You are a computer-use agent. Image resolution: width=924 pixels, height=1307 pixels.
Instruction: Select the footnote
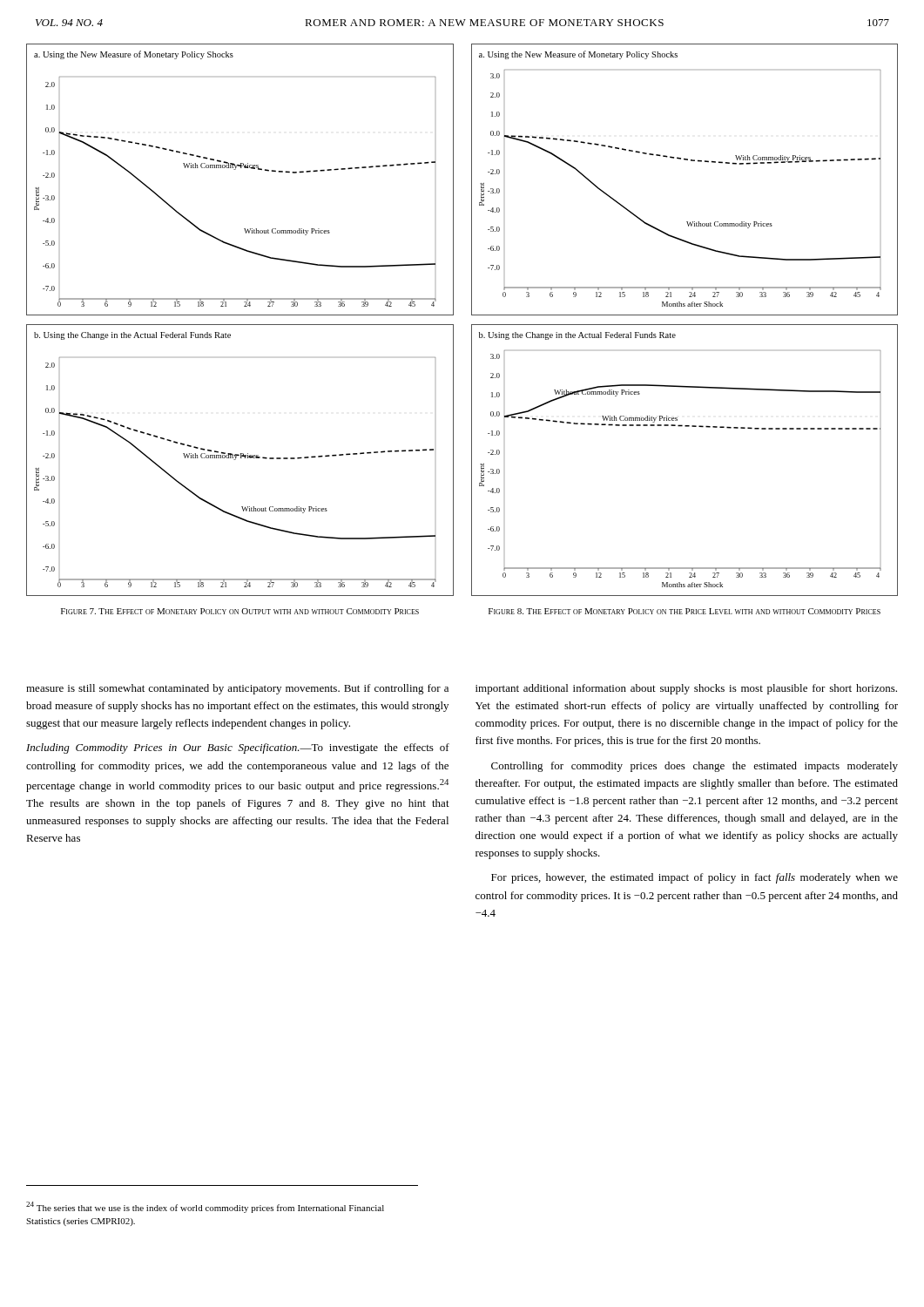tap(222, 1213)
